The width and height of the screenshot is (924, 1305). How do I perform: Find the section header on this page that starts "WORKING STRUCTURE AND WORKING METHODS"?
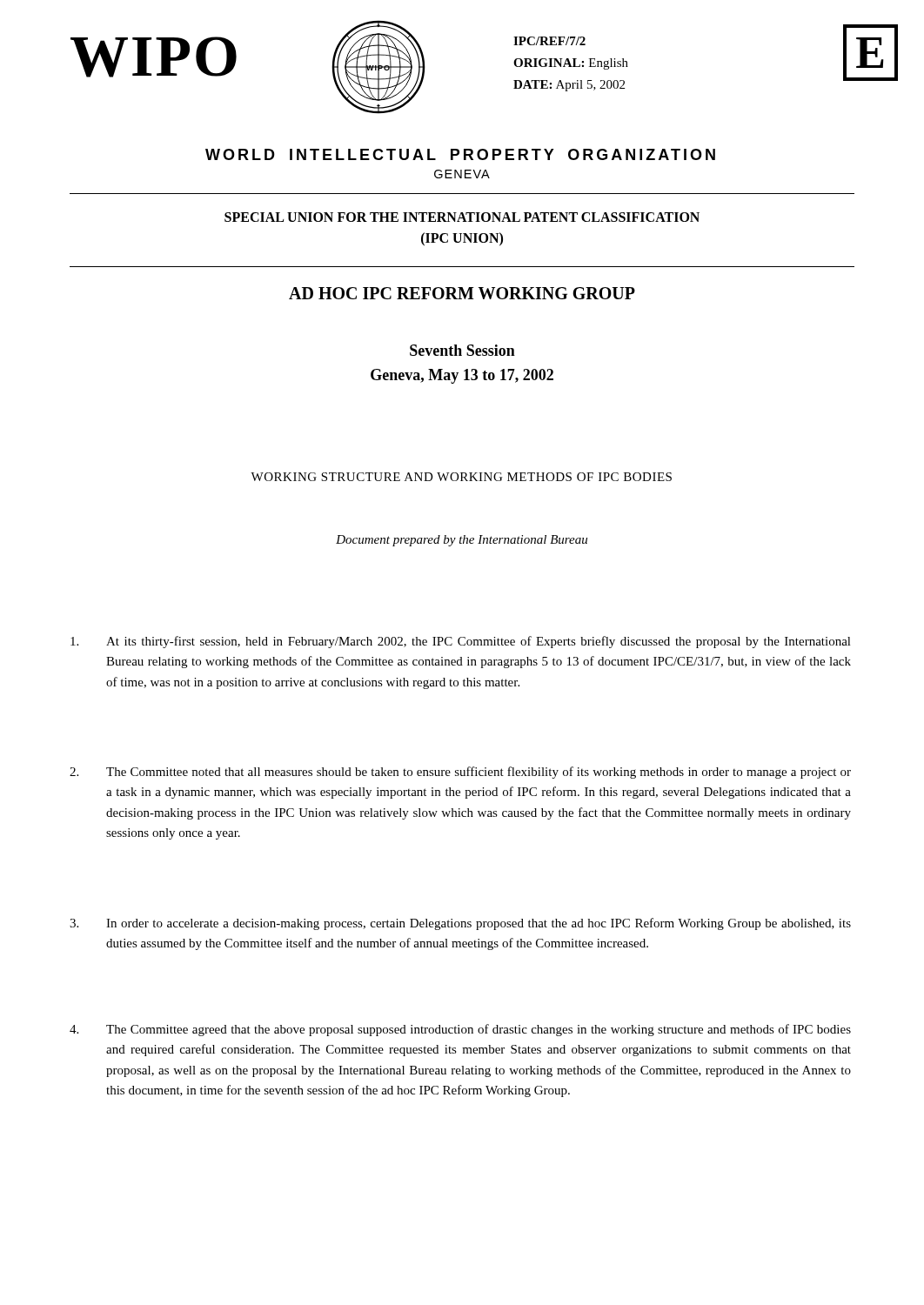462,477
